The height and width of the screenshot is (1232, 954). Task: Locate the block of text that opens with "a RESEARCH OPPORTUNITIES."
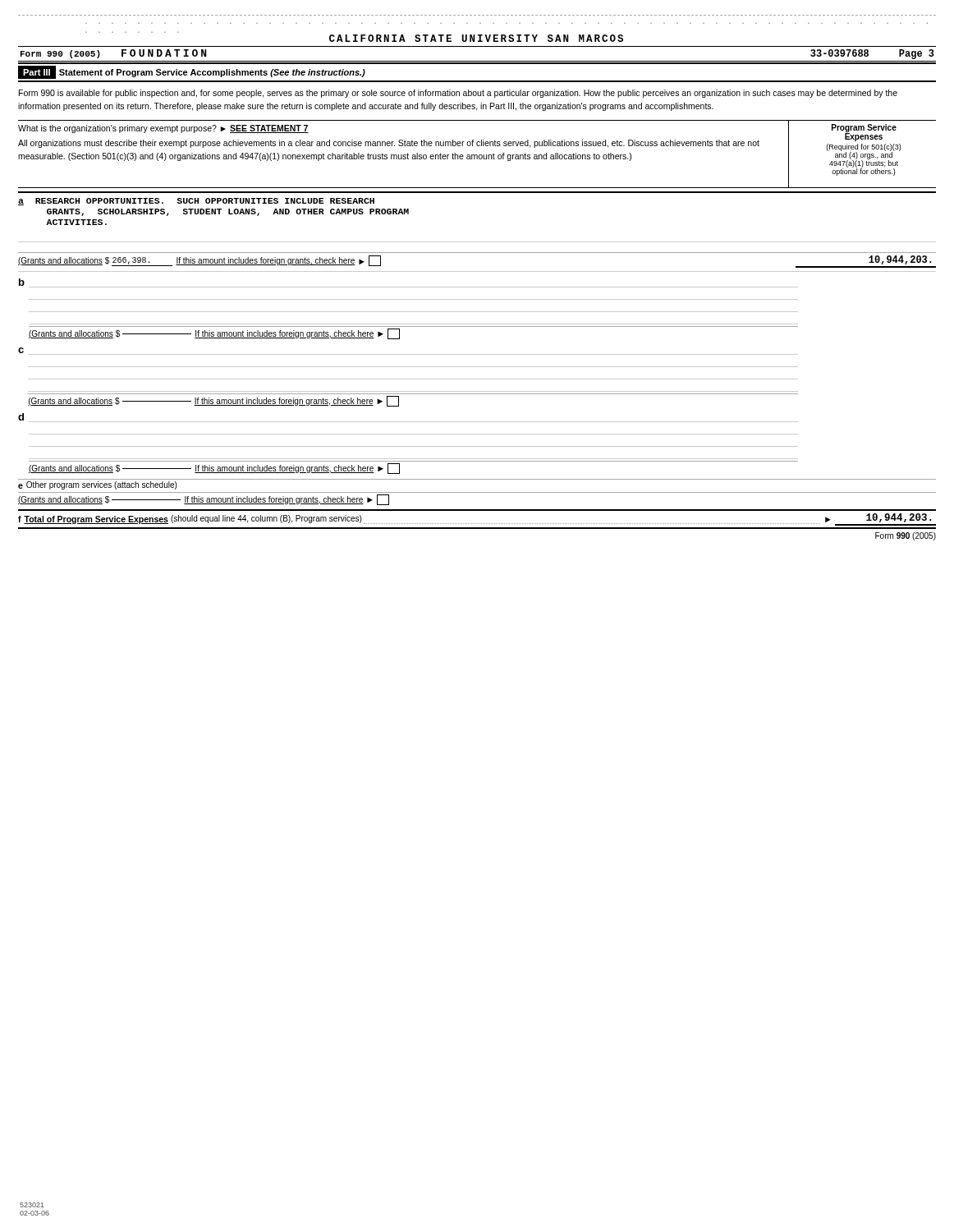point(477,231)
